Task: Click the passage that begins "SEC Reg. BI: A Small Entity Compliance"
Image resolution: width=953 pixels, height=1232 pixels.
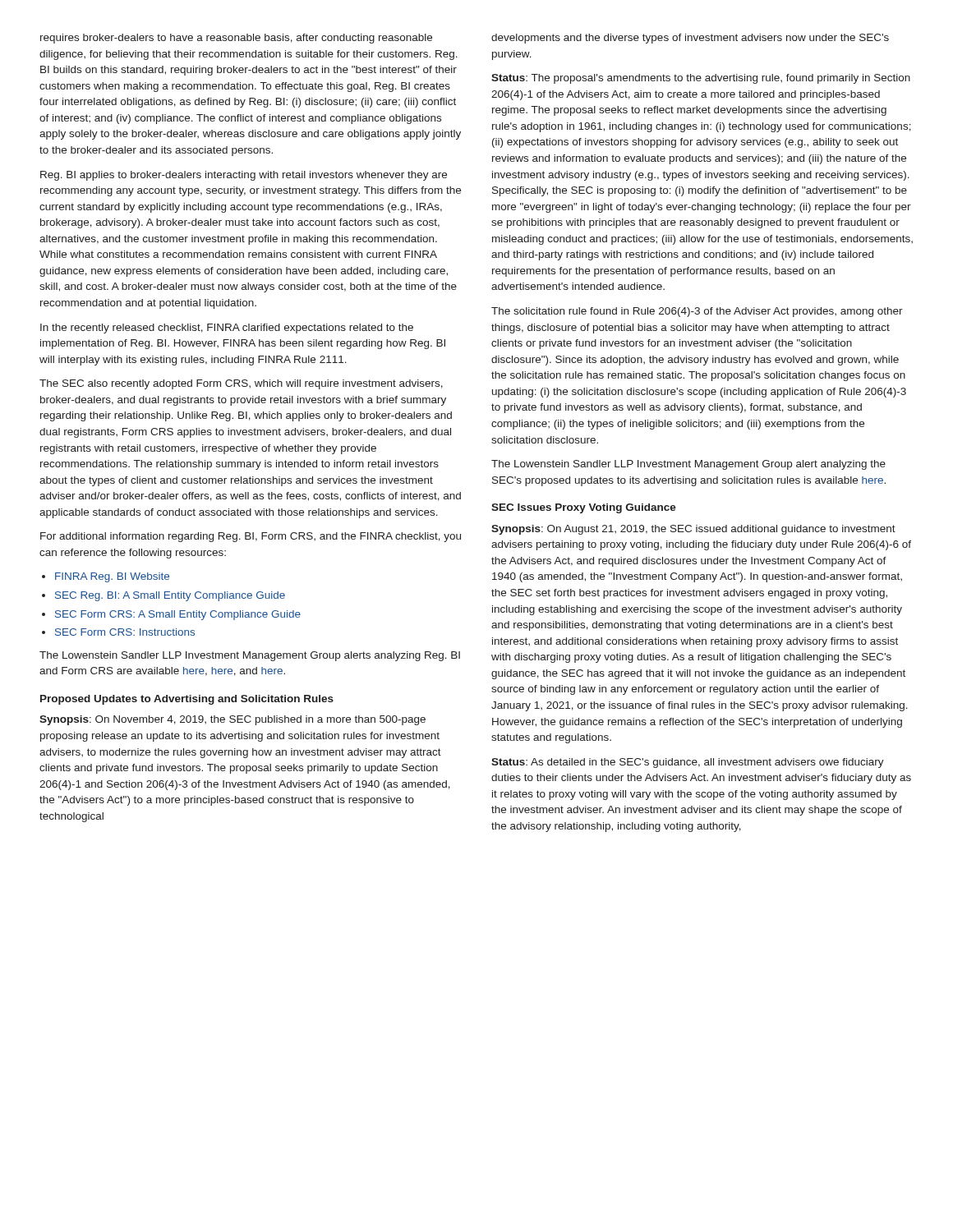Action: (258, 595)
